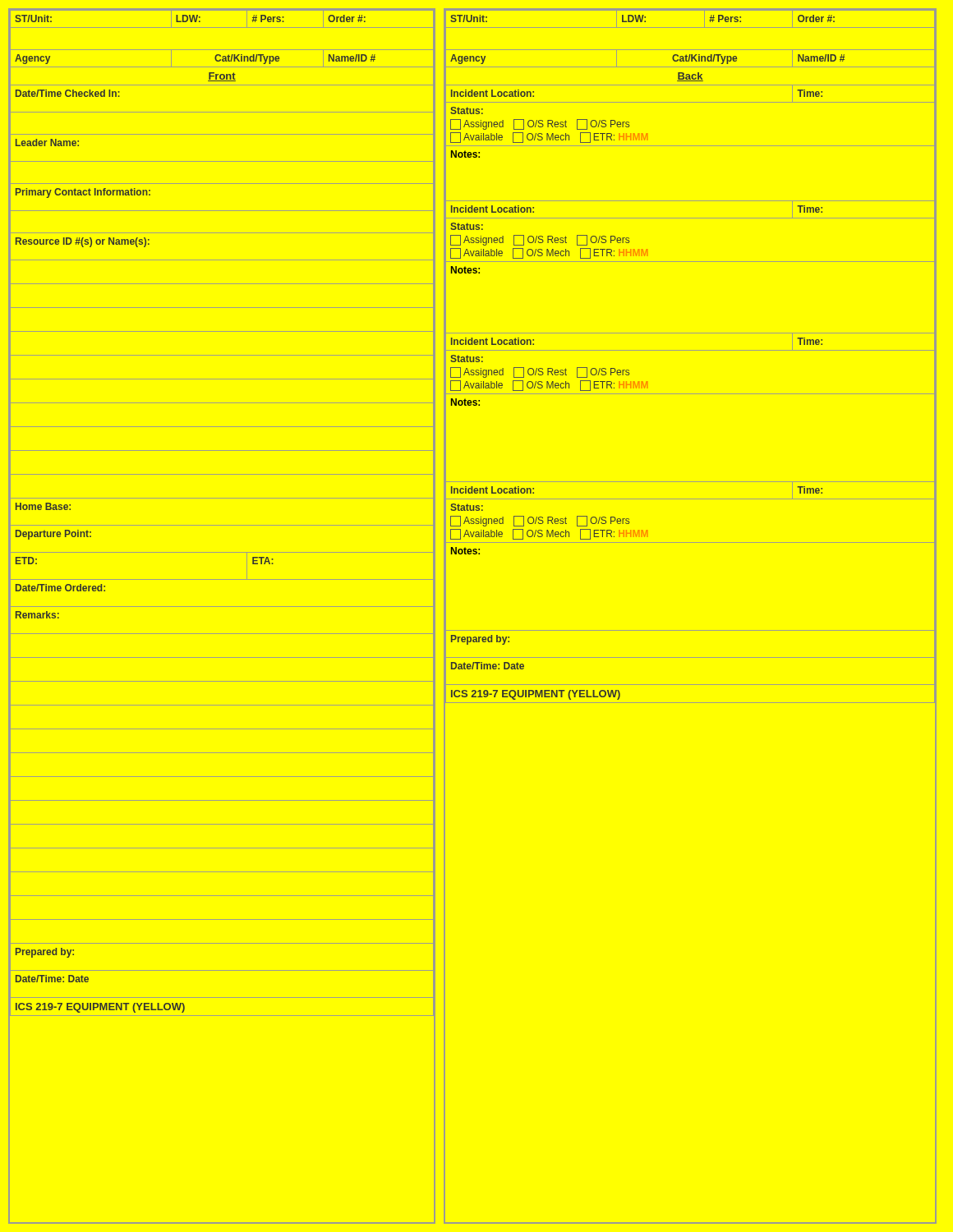
Task: Find the table that mentions "Primary Contact Information:"
Action: click(x=222, y=616)
